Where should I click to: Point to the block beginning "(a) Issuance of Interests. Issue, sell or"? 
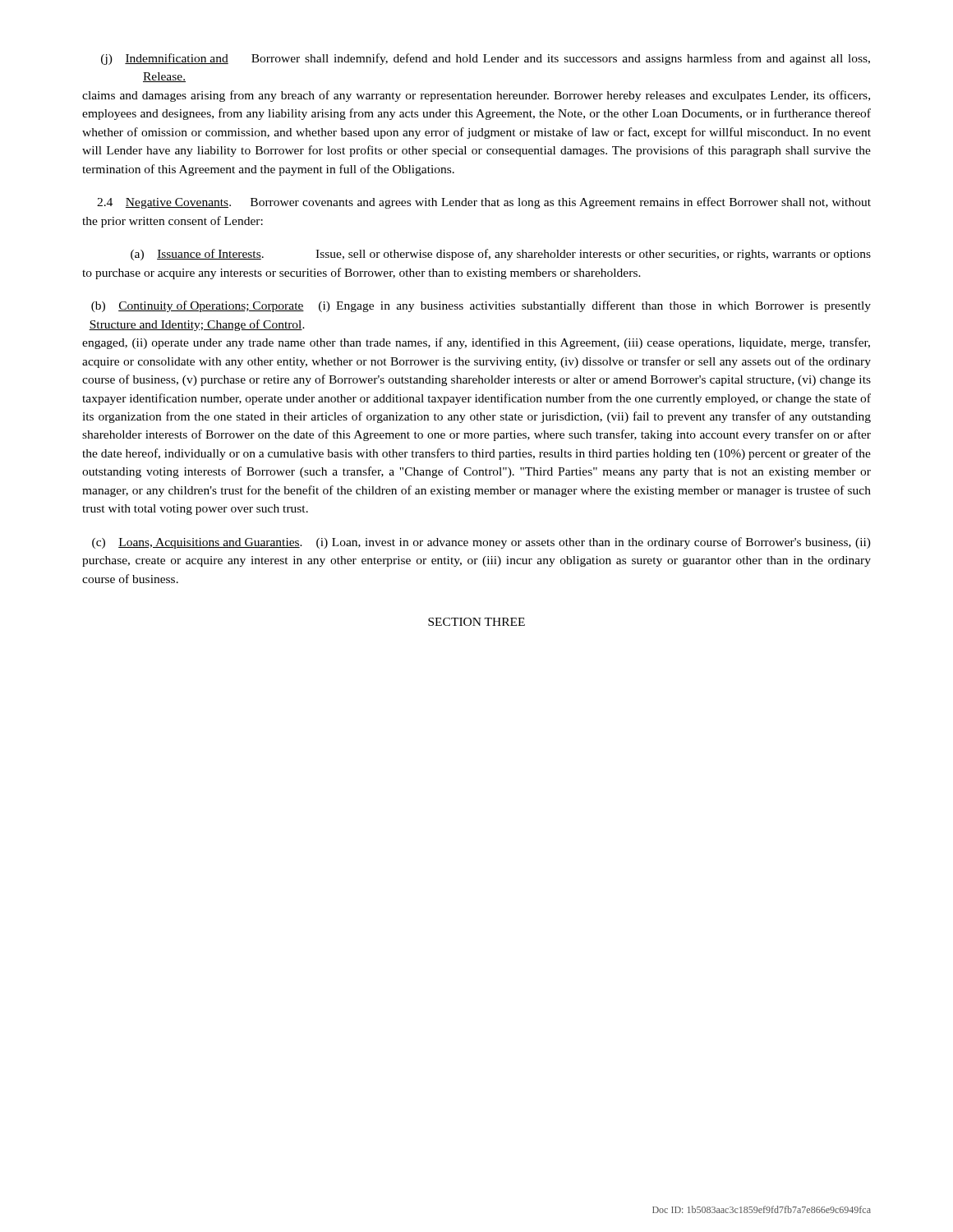pos(476,262)
